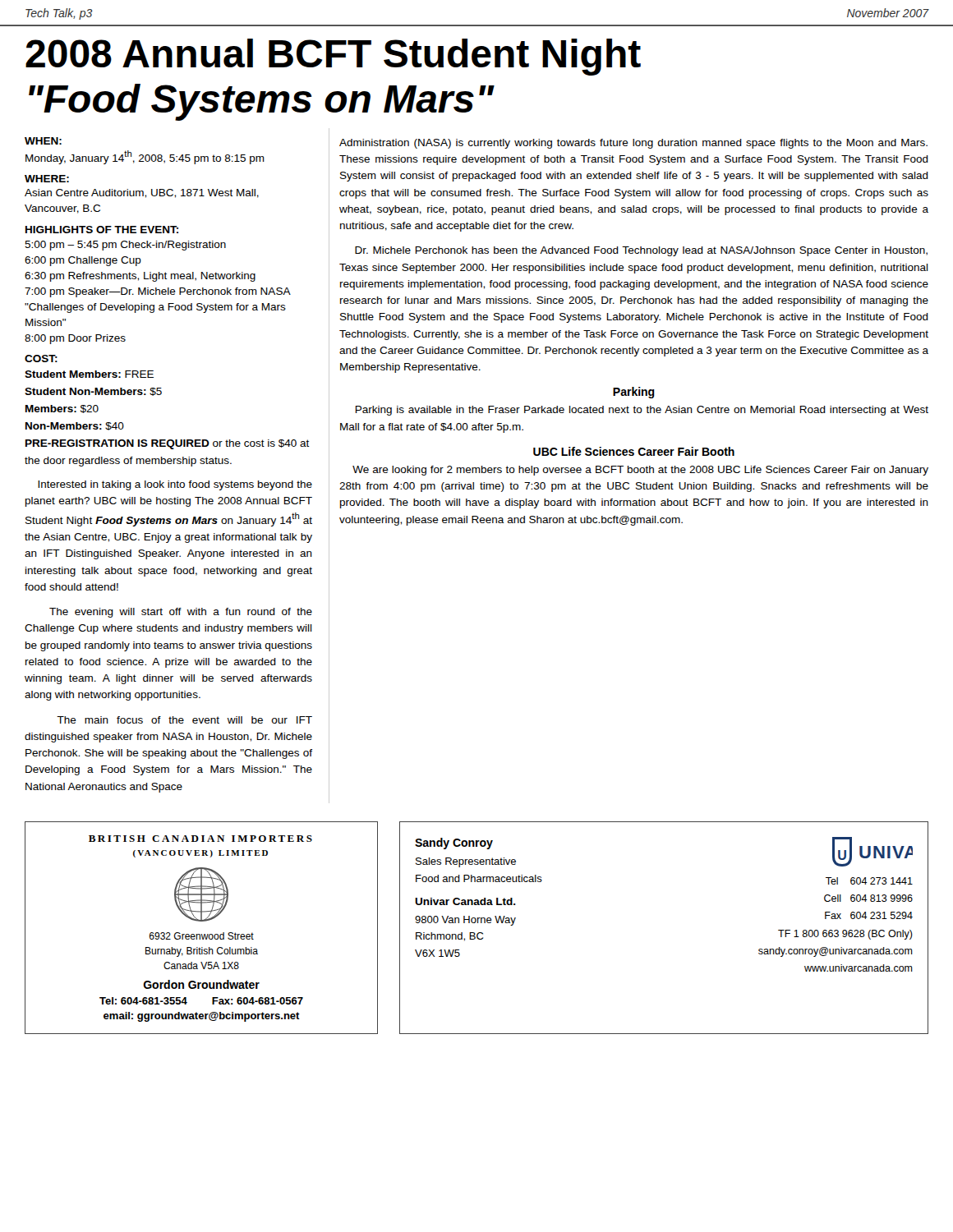953x1232 pixels.
Task: Find the element starting "We are looking for"
Action: pyautogui.click(x=634, y=494)
